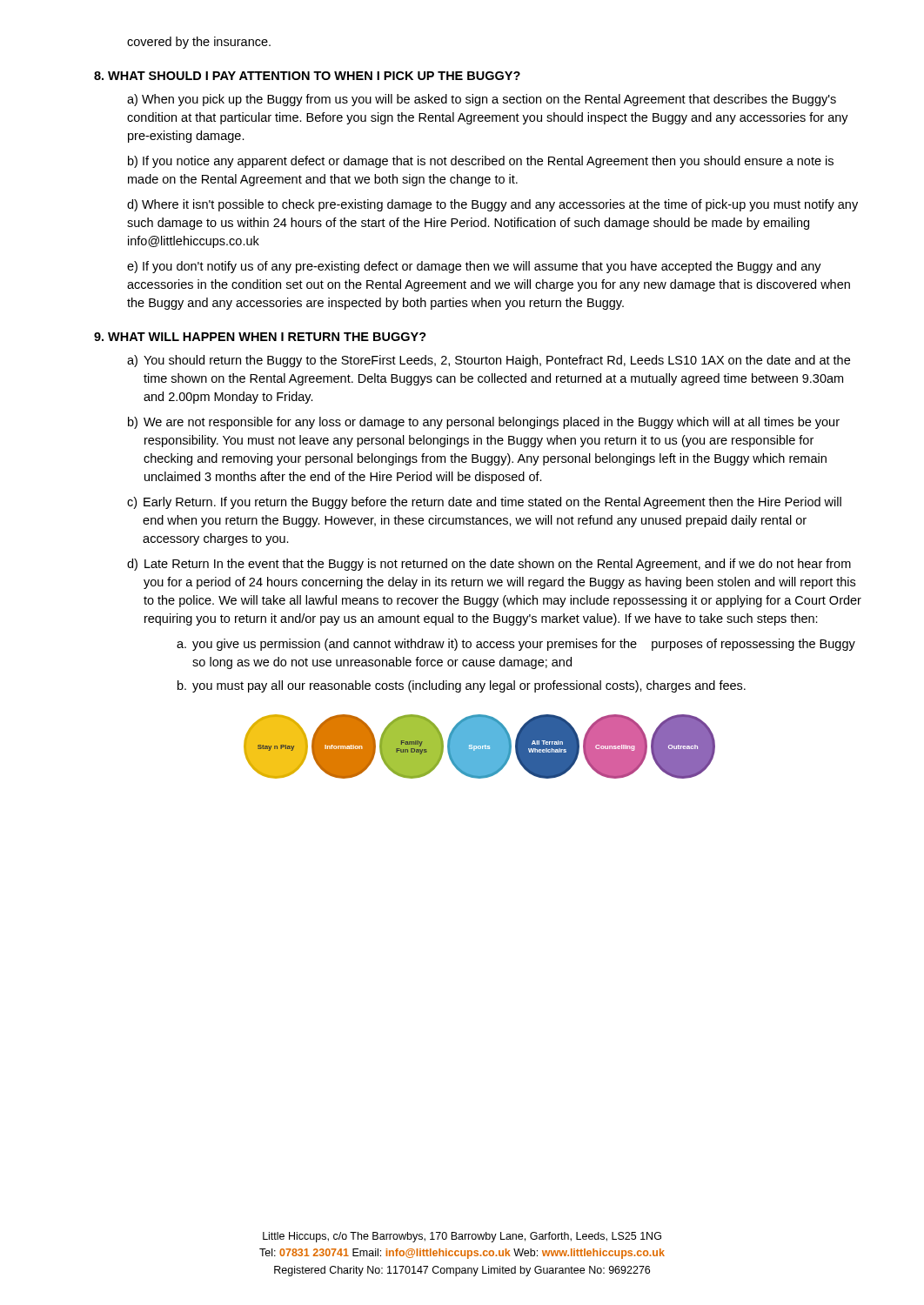Where does it say "covered by the insurance."?
Viewport: 924px width, 1305px height.
[199, 43]
